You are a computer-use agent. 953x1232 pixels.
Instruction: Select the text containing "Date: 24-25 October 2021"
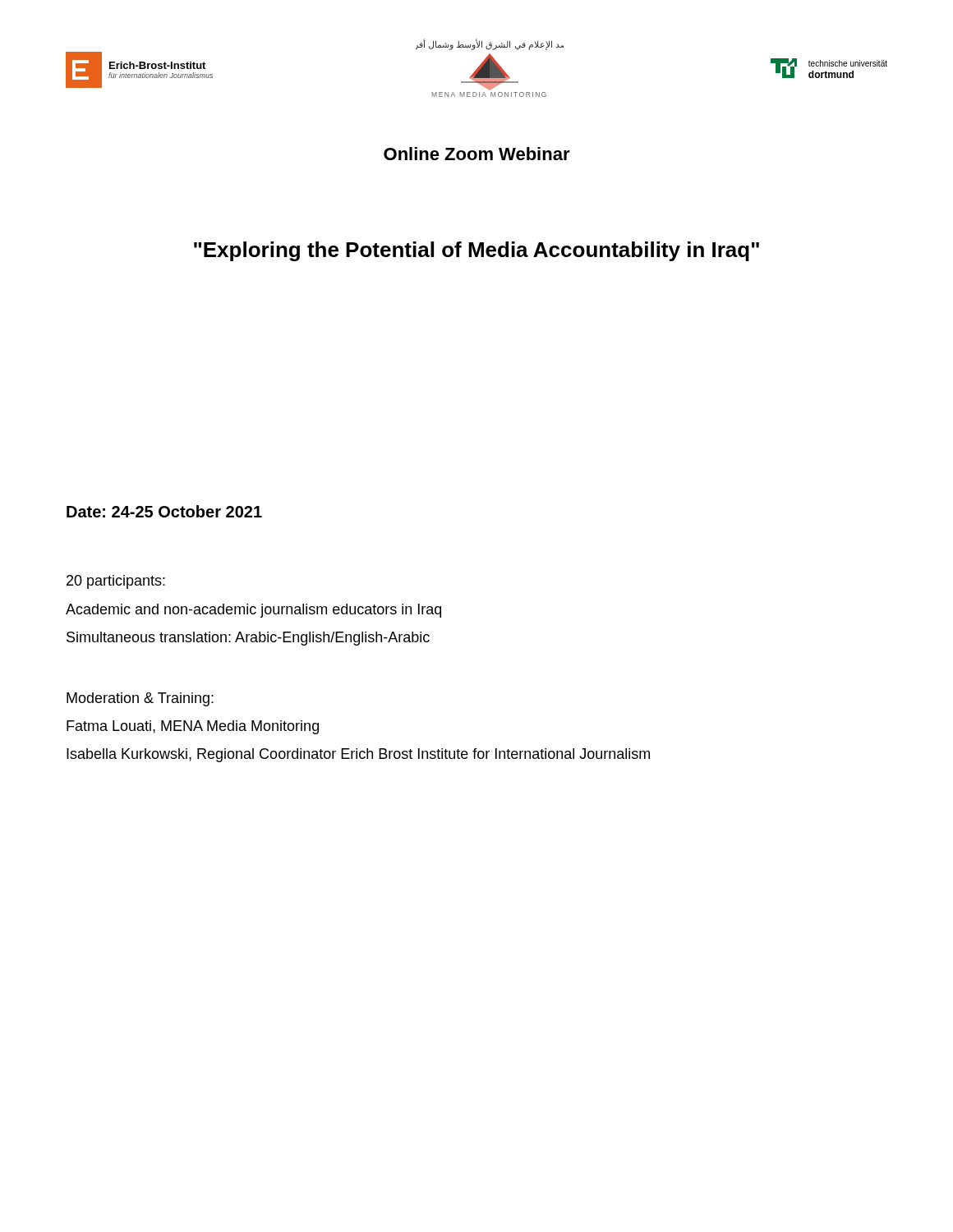[x=164, y=512]
